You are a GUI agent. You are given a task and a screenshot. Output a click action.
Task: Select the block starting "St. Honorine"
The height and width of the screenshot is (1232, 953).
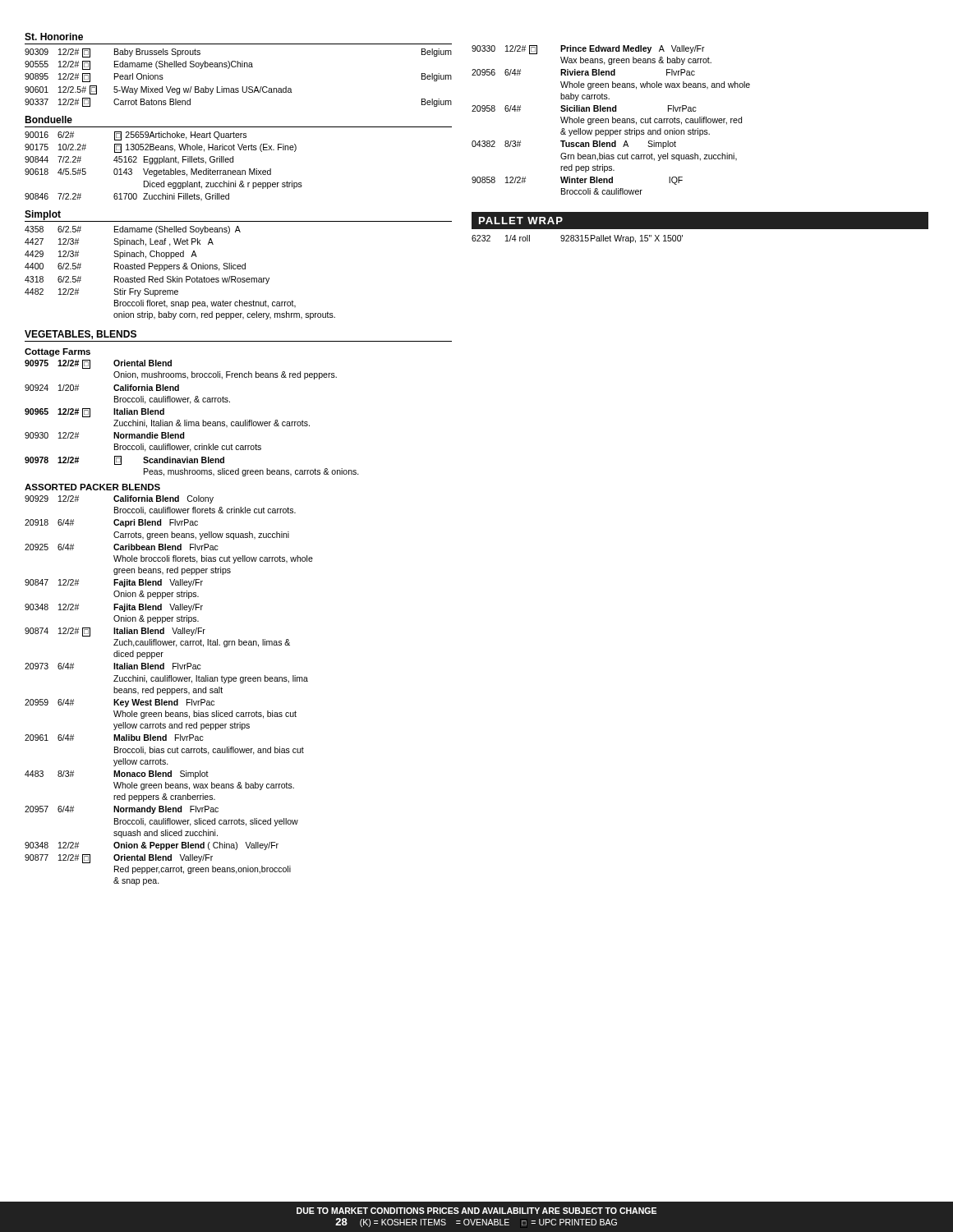tap(54, 37)
